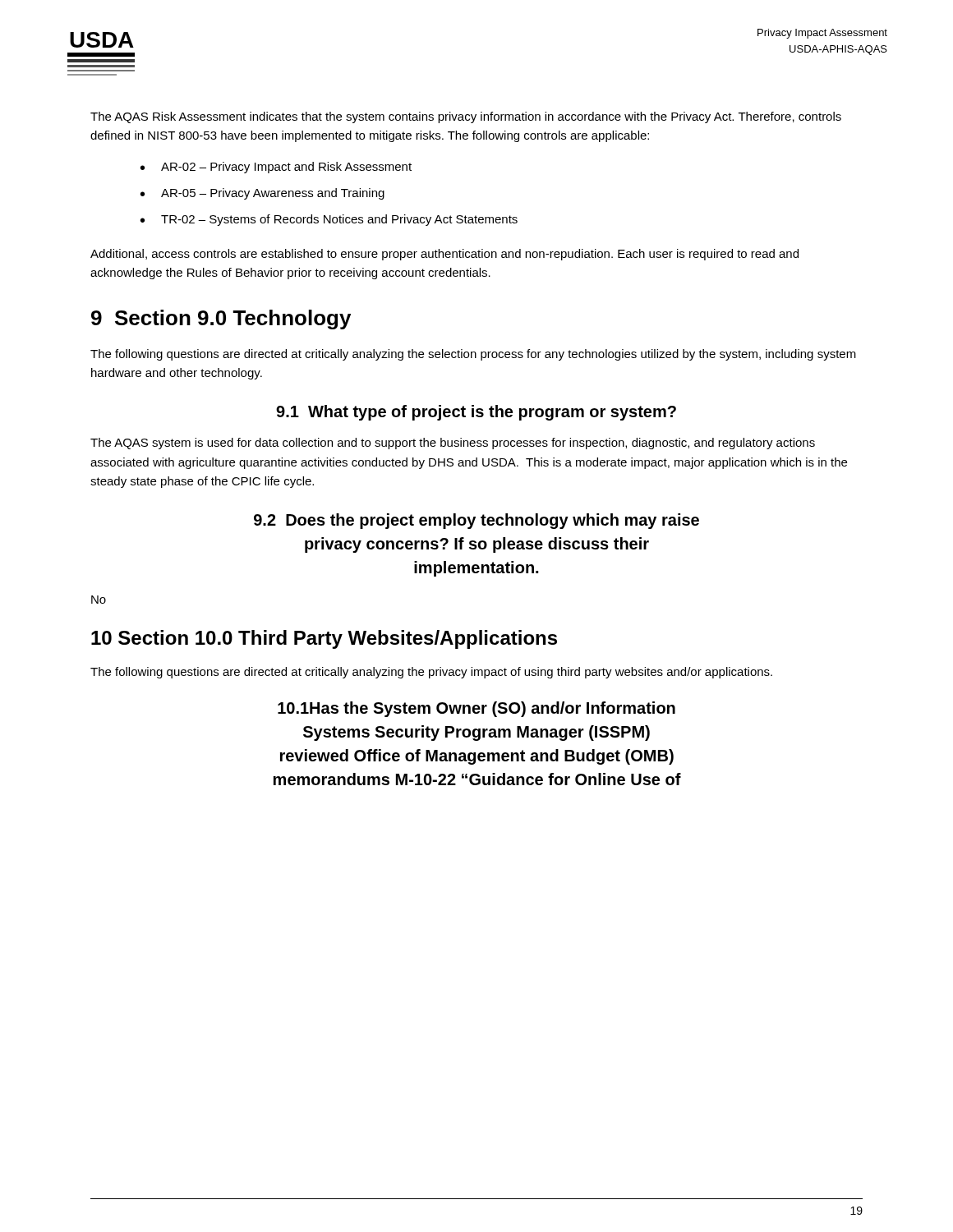Navigate to the element starting "9.1 What type"

[476, 412]
